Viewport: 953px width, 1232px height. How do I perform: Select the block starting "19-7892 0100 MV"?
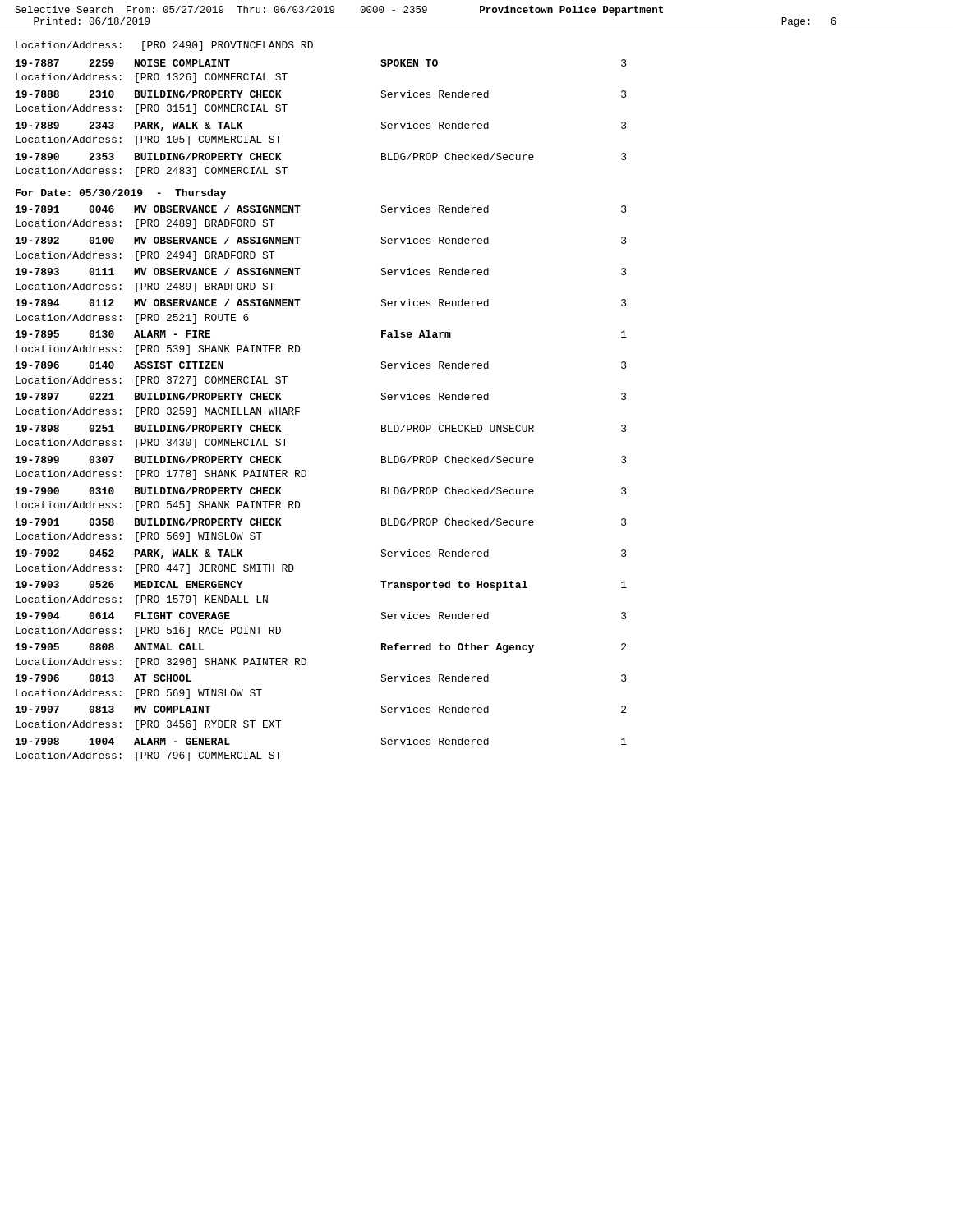pos(476,248)
